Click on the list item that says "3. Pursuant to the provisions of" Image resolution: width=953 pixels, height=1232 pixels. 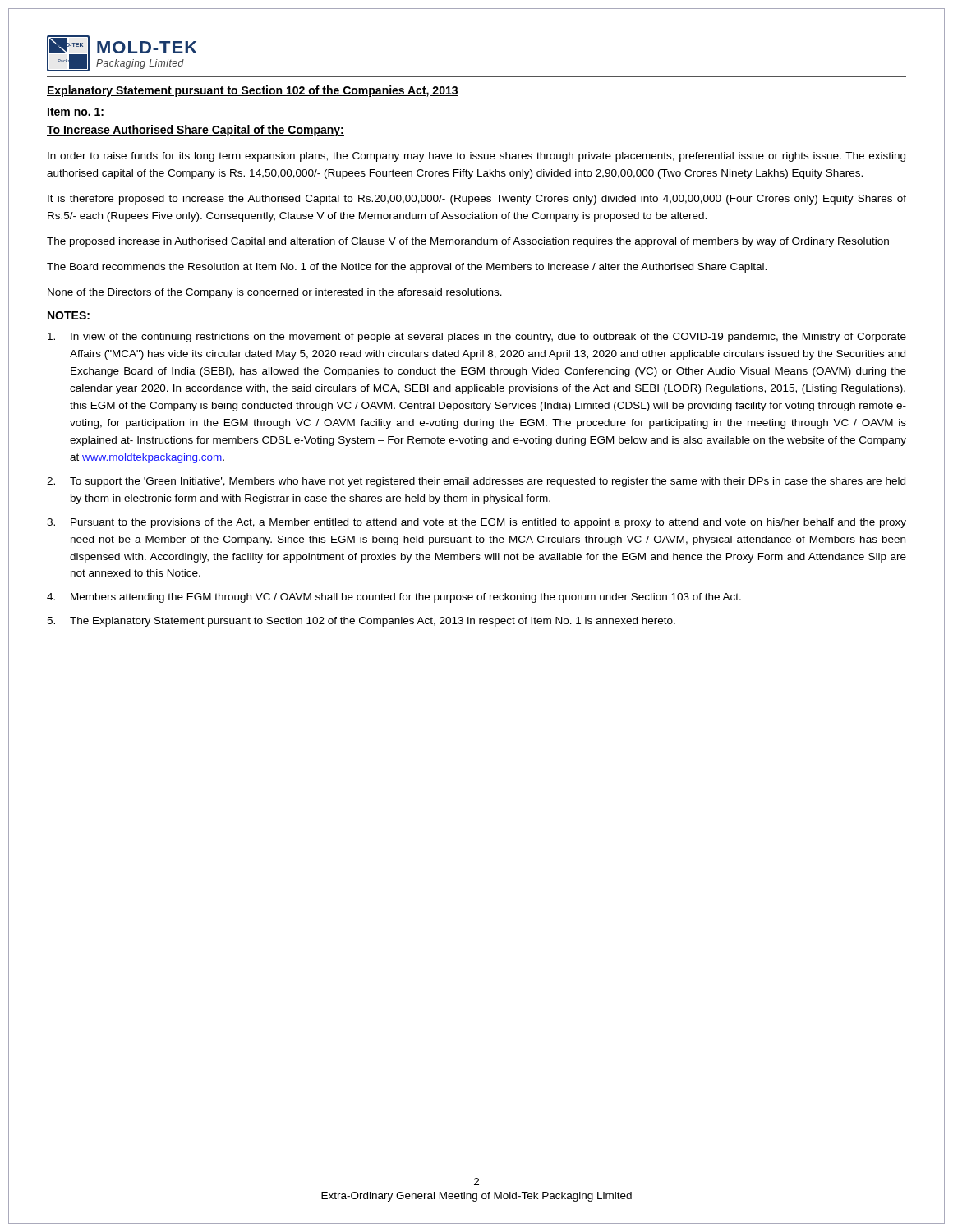[476, 548]
